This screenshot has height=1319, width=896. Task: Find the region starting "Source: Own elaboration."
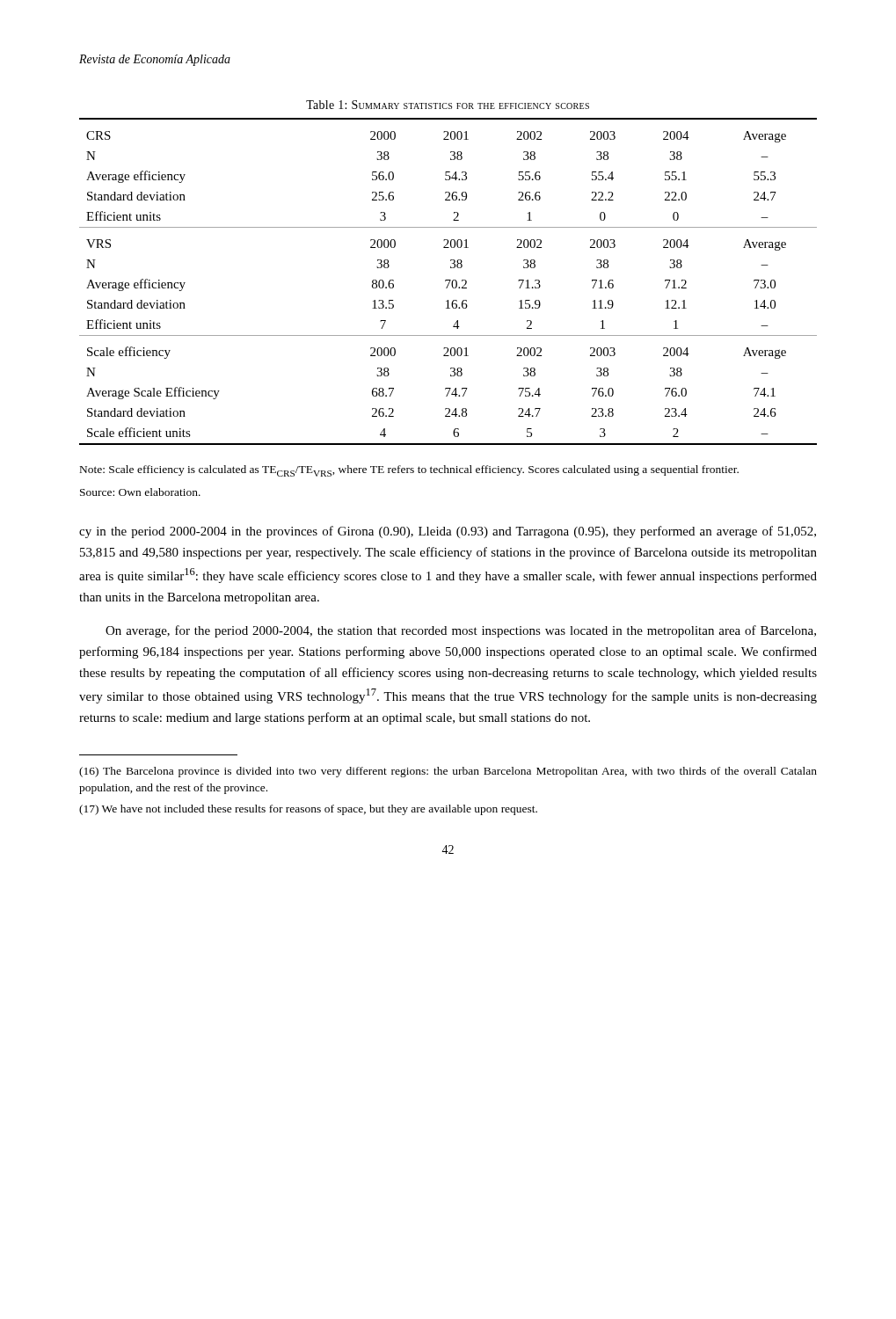(140, 492)
